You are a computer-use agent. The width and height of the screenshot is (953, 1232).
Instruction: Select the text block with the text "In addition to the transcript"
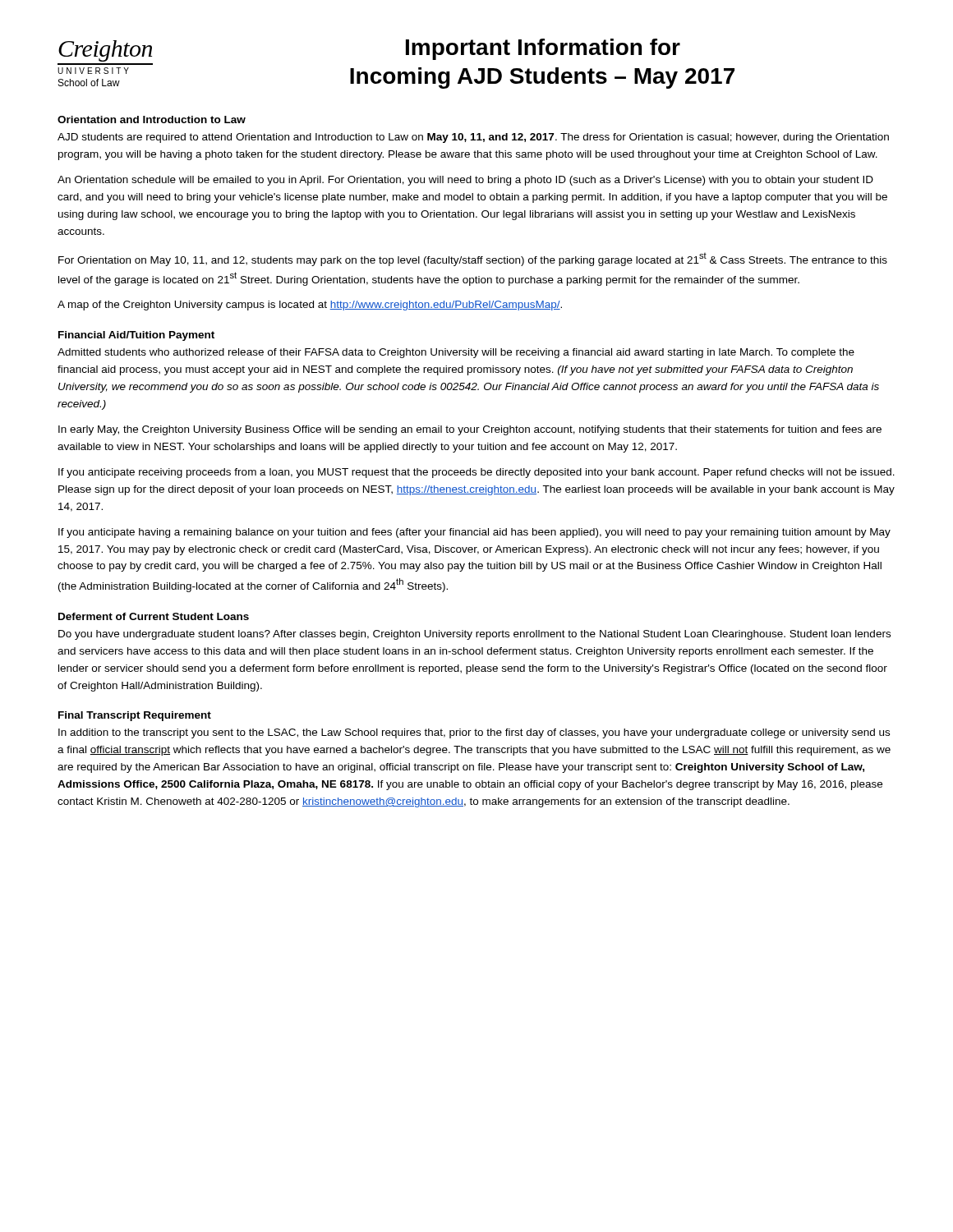tap(474, 767)
